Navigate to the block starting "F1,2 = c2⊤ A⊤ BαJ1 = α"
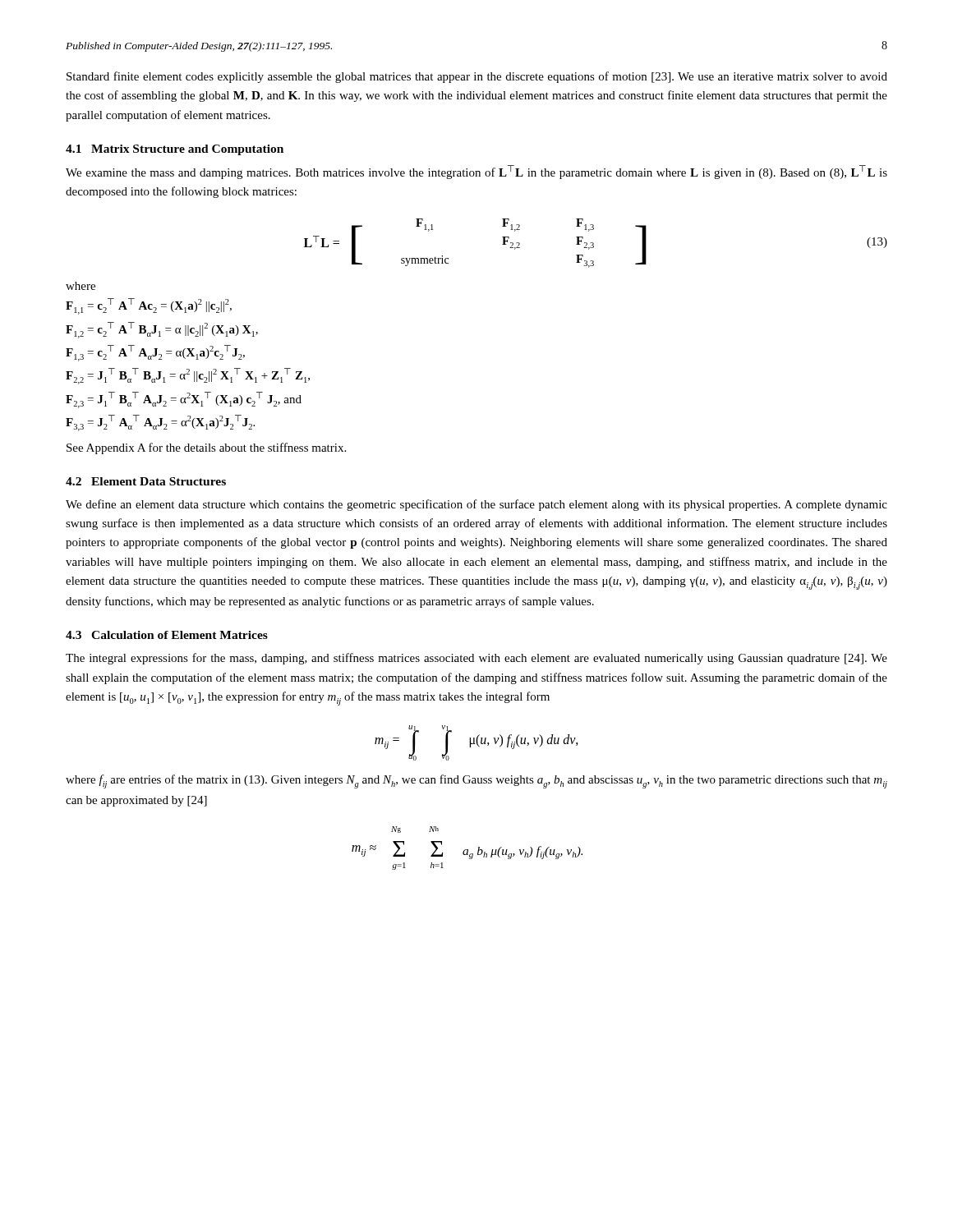Screen dimensions: 1232x953 162,329
